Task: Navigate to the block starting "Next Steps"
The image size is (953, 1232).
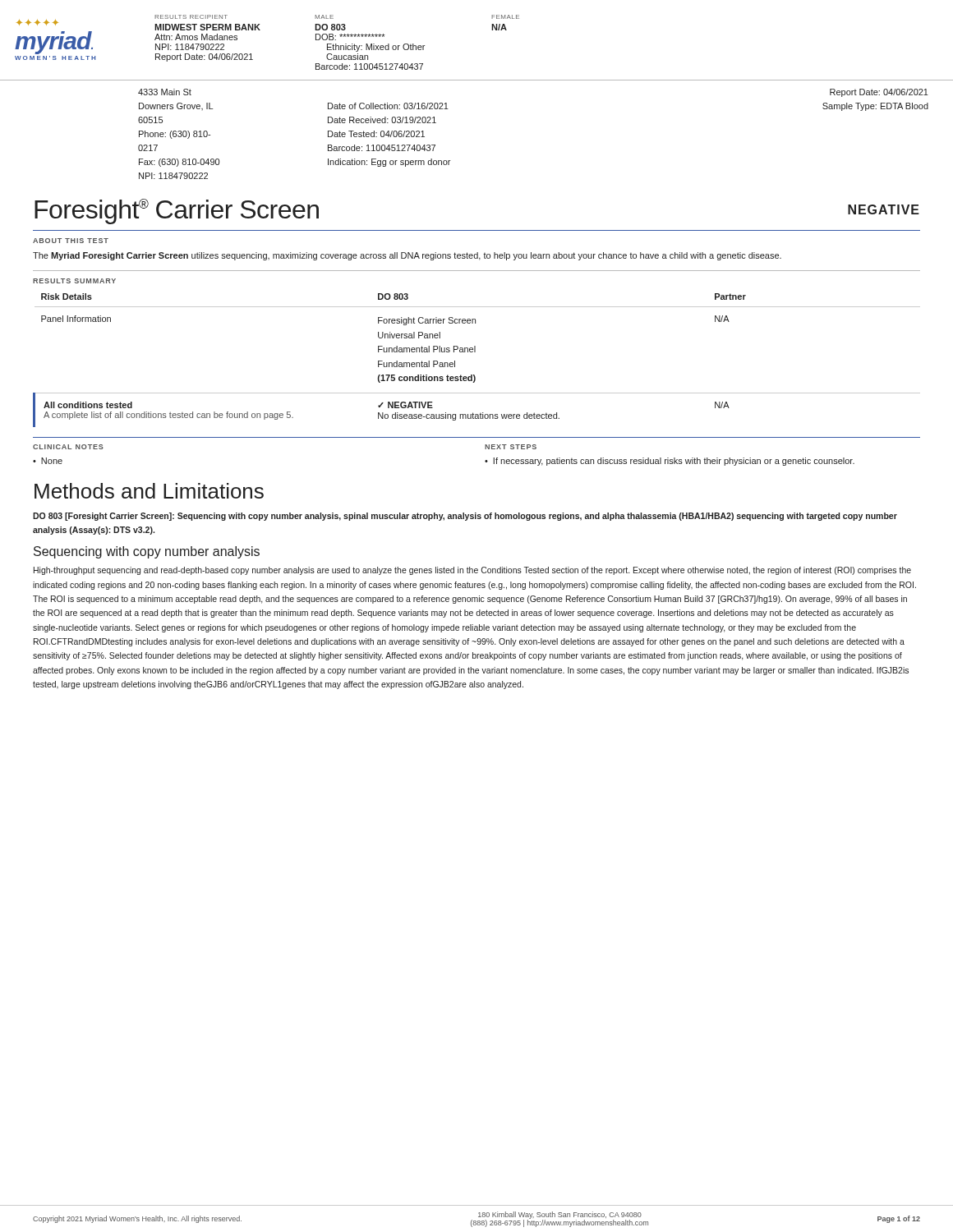Action: point(511,447)
